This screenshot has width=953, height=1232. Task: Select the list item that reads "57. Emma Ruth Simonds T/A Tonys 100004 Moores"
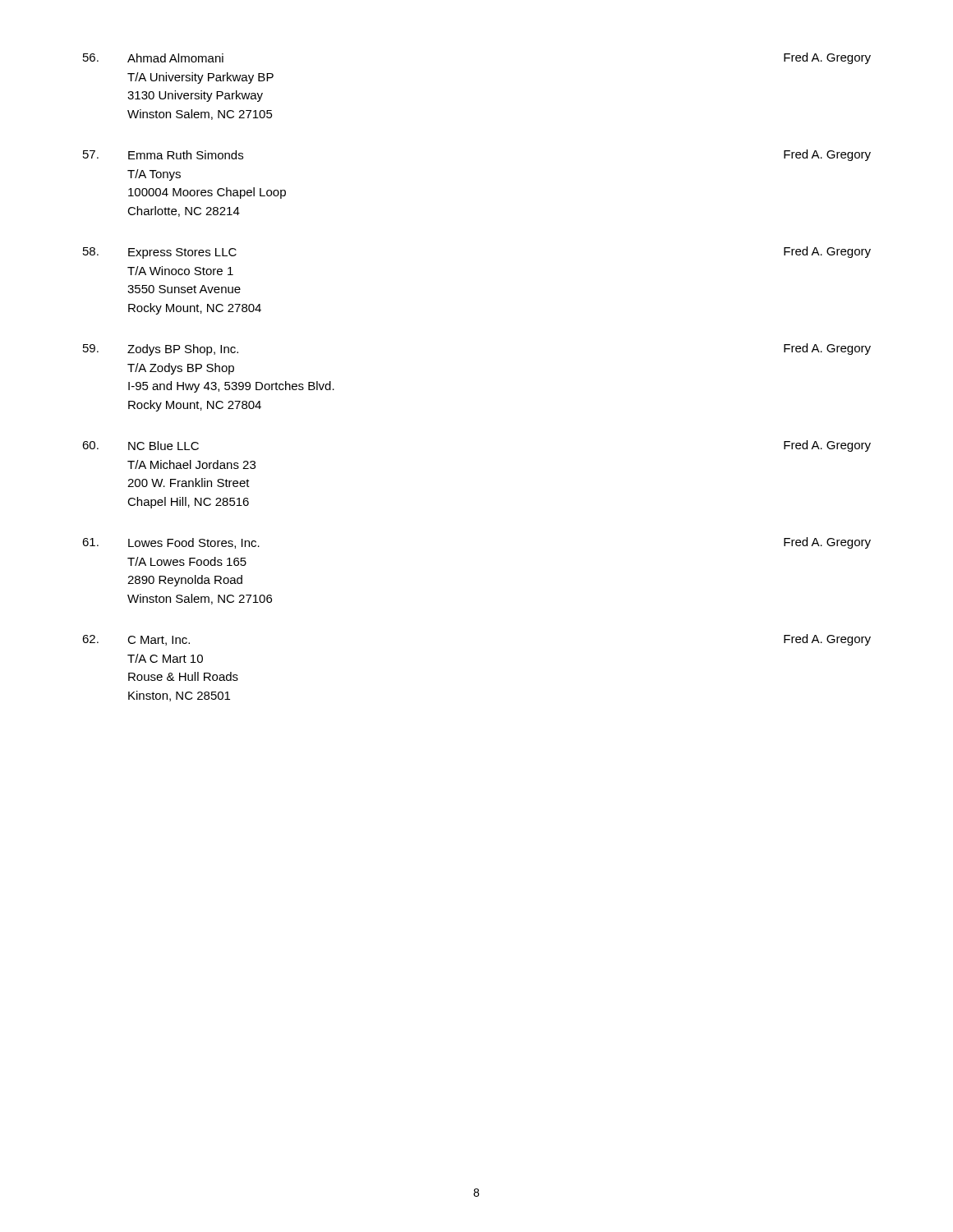pos(187,155)
